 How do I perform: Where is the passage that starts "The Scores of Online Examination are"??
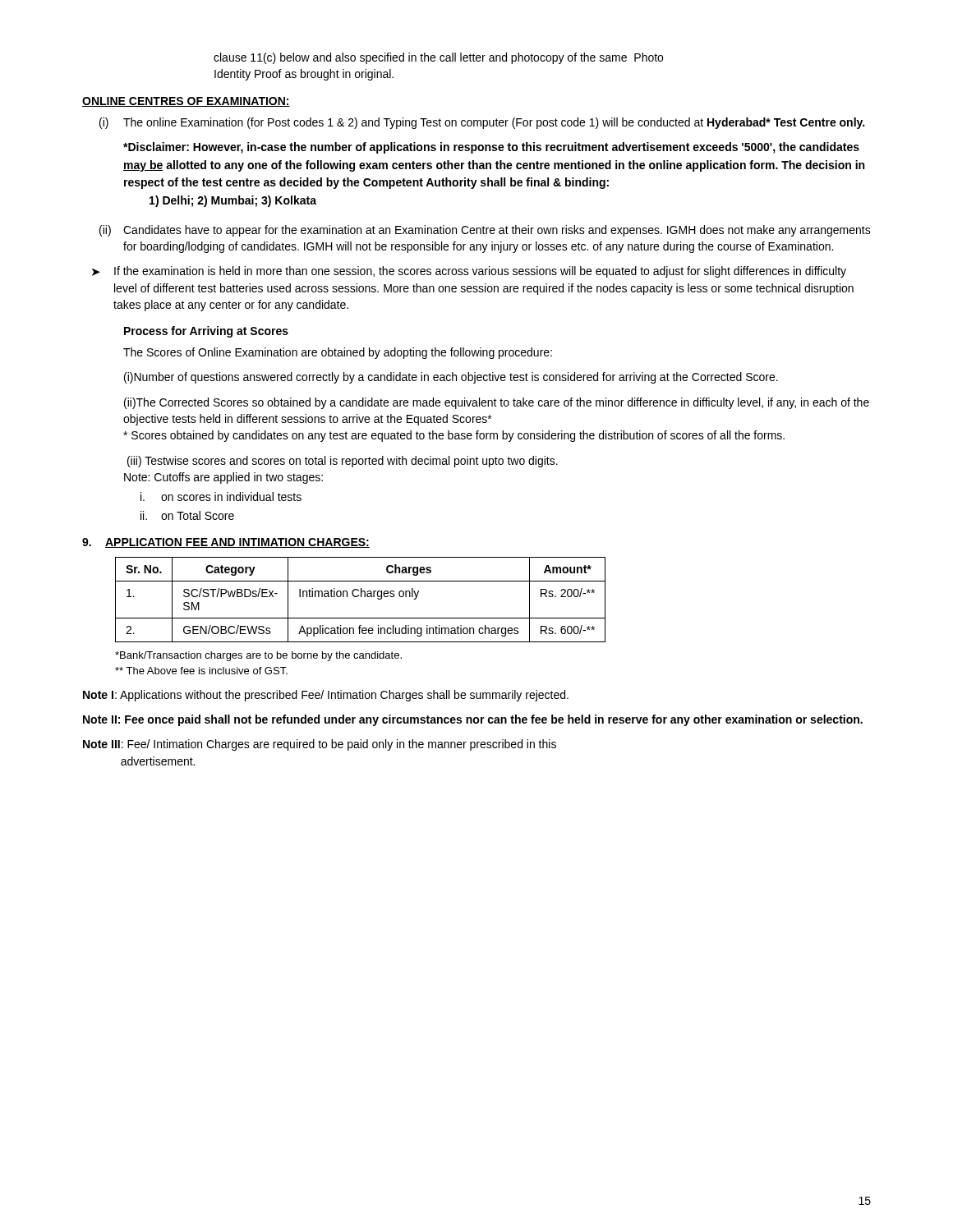(x=338, y=352)
